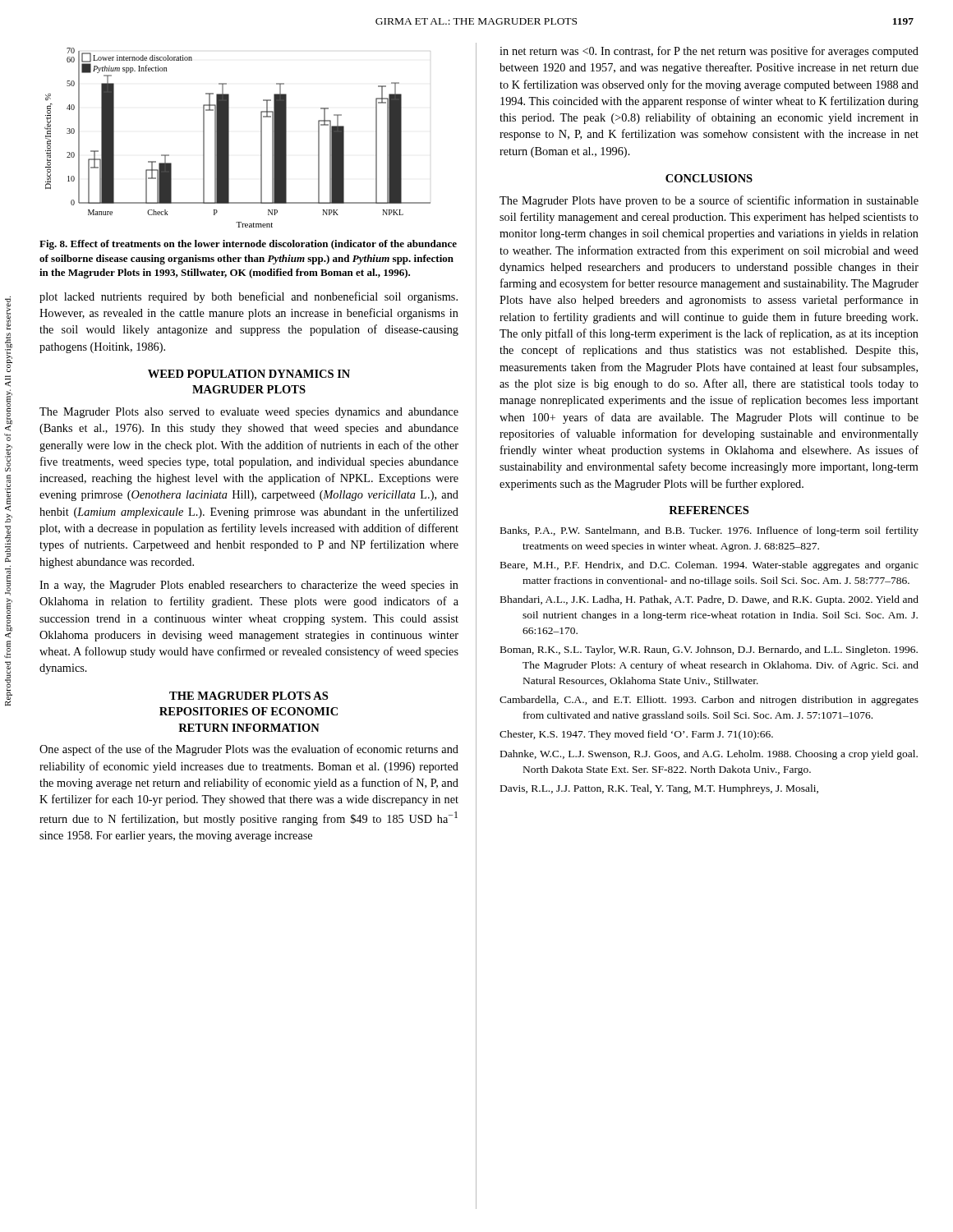Click on the block starting "Boman, R.K., S.L. Taylor, W.R. Raun, G.V. Johnson,"
Viewport: 953px width, 1232px height.
pyautogui.click(x=709, y=665)
